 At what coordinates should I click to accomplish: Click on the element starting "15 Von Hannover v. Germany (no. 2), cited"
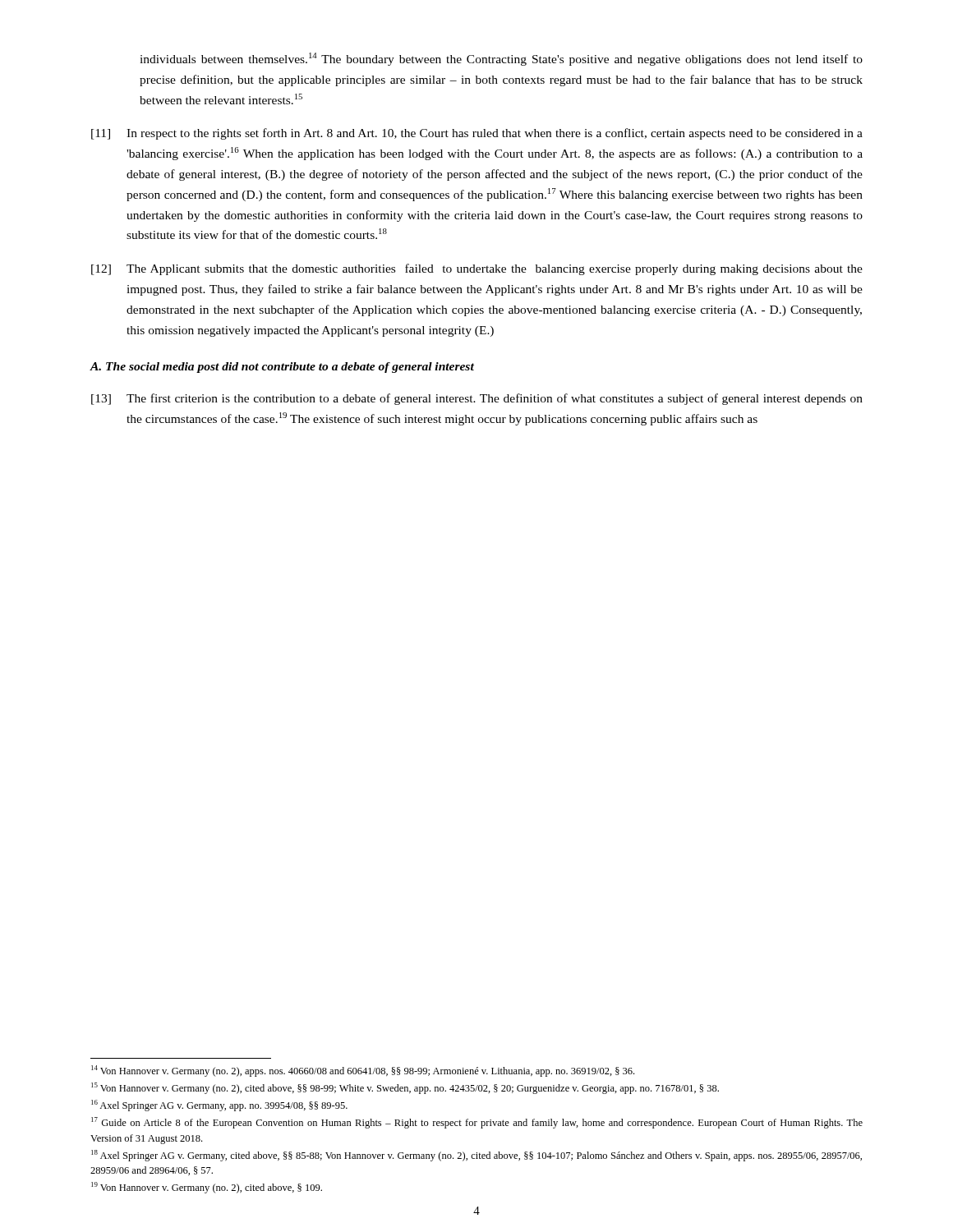tap(405, 1088)
